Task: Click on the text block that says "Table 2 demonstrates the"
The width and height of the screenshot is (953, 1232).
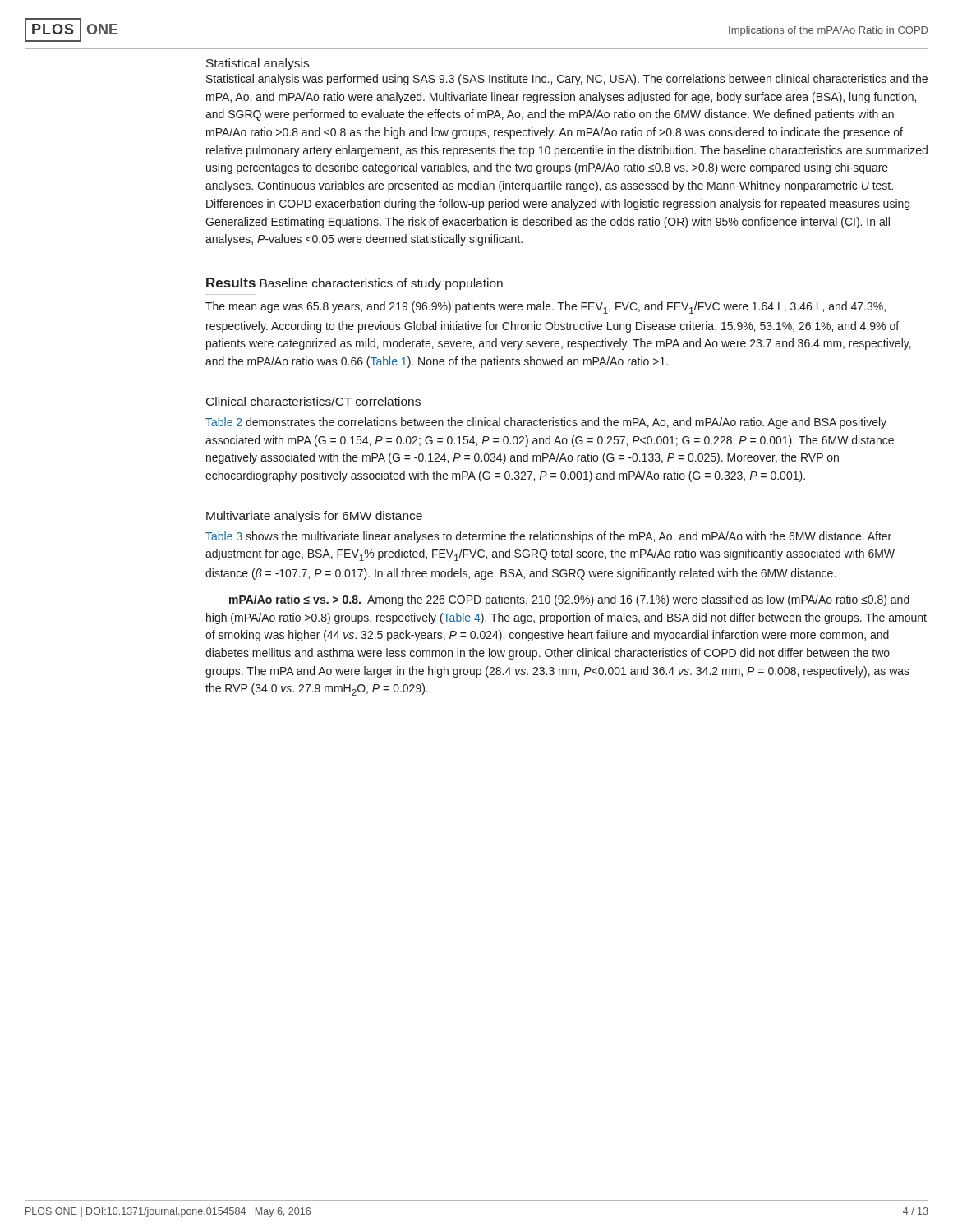Action: 567,449
